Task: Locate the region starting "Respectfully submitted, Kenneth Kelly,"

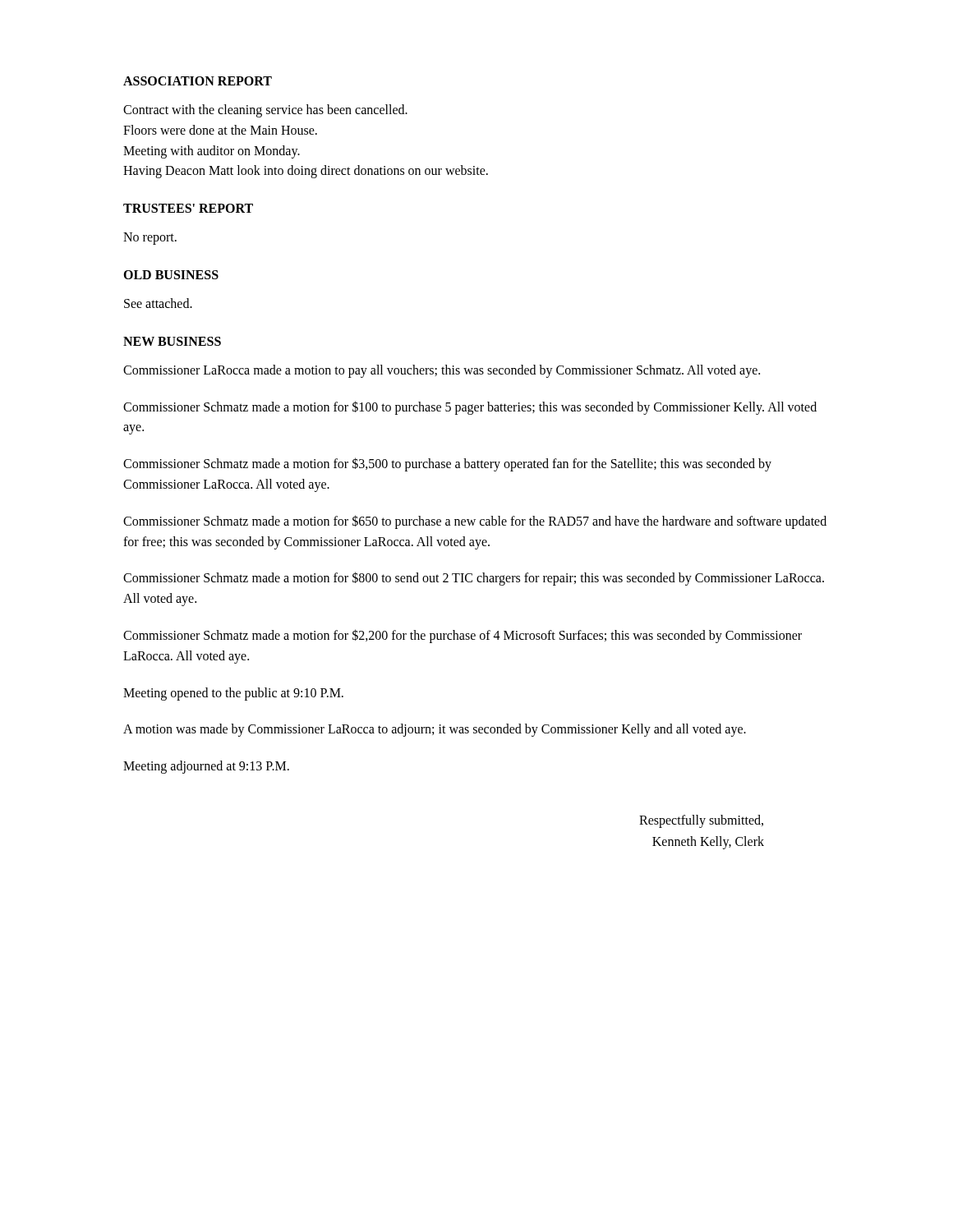Action: tap(702, 831)
